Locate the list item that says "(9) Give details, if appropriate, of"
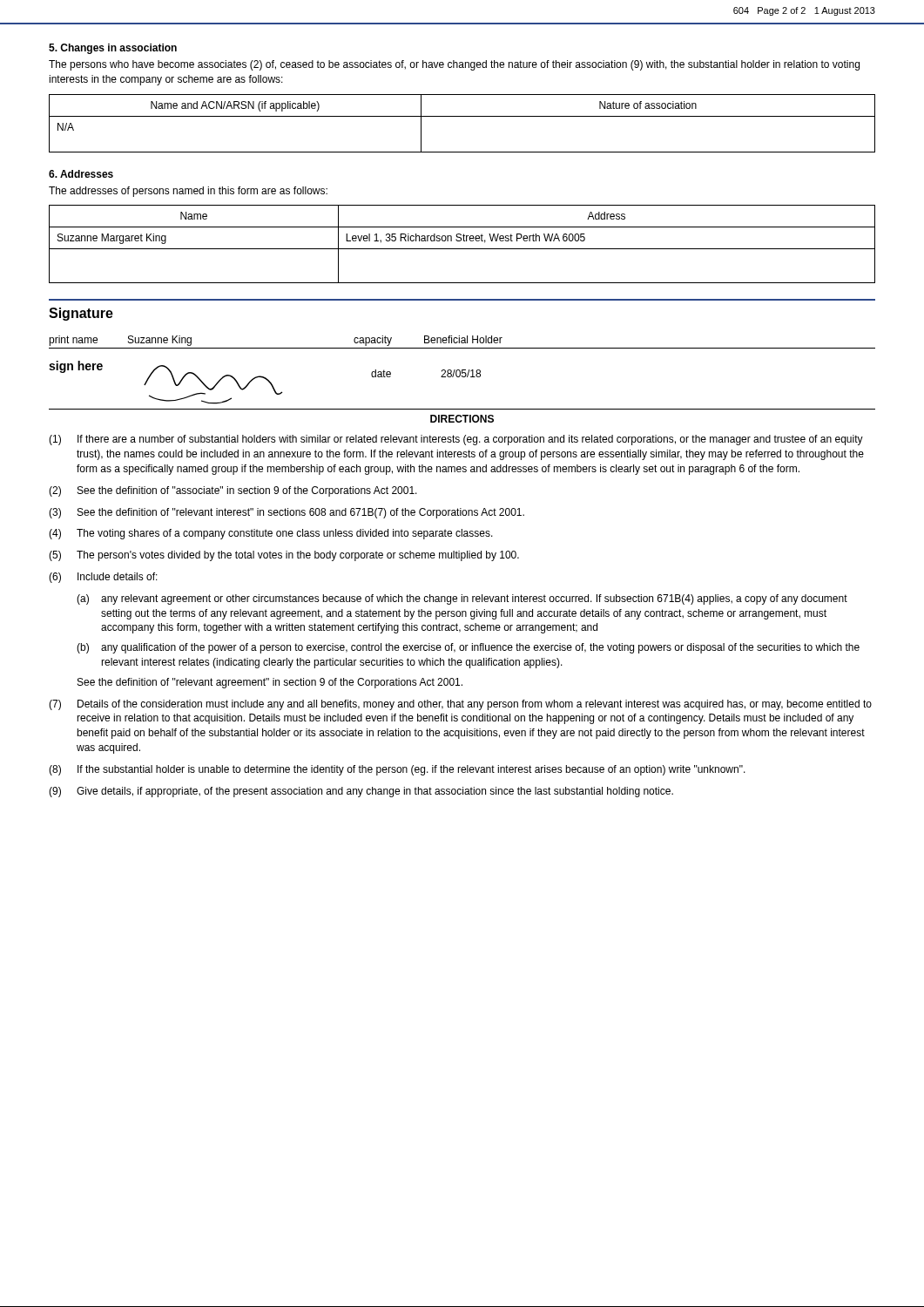This screenshot has height=1307, width=924. pos(462,791)
